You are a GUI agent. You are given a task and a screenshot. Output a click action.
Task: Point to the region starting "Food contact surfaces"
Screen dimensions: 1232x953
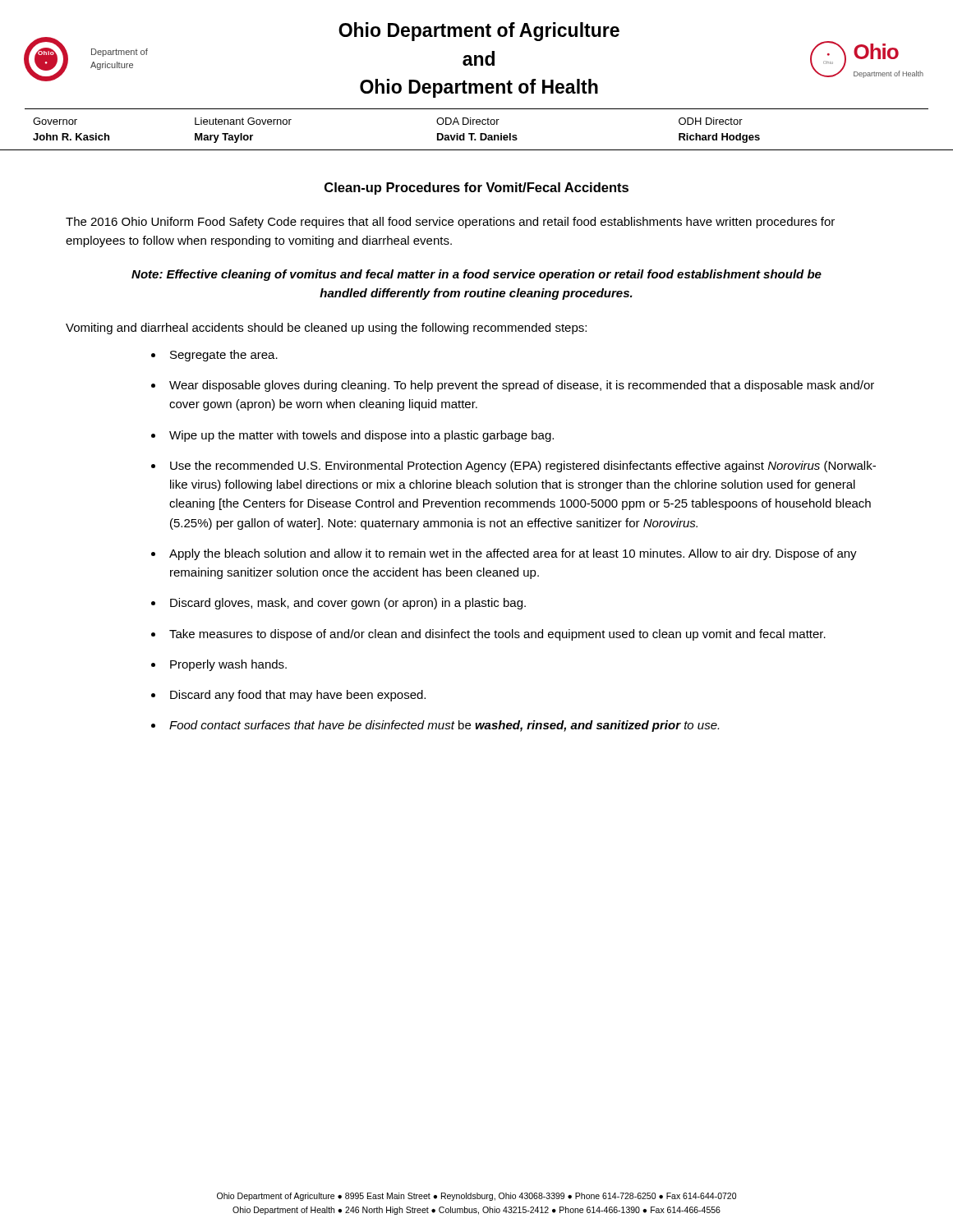445,725
